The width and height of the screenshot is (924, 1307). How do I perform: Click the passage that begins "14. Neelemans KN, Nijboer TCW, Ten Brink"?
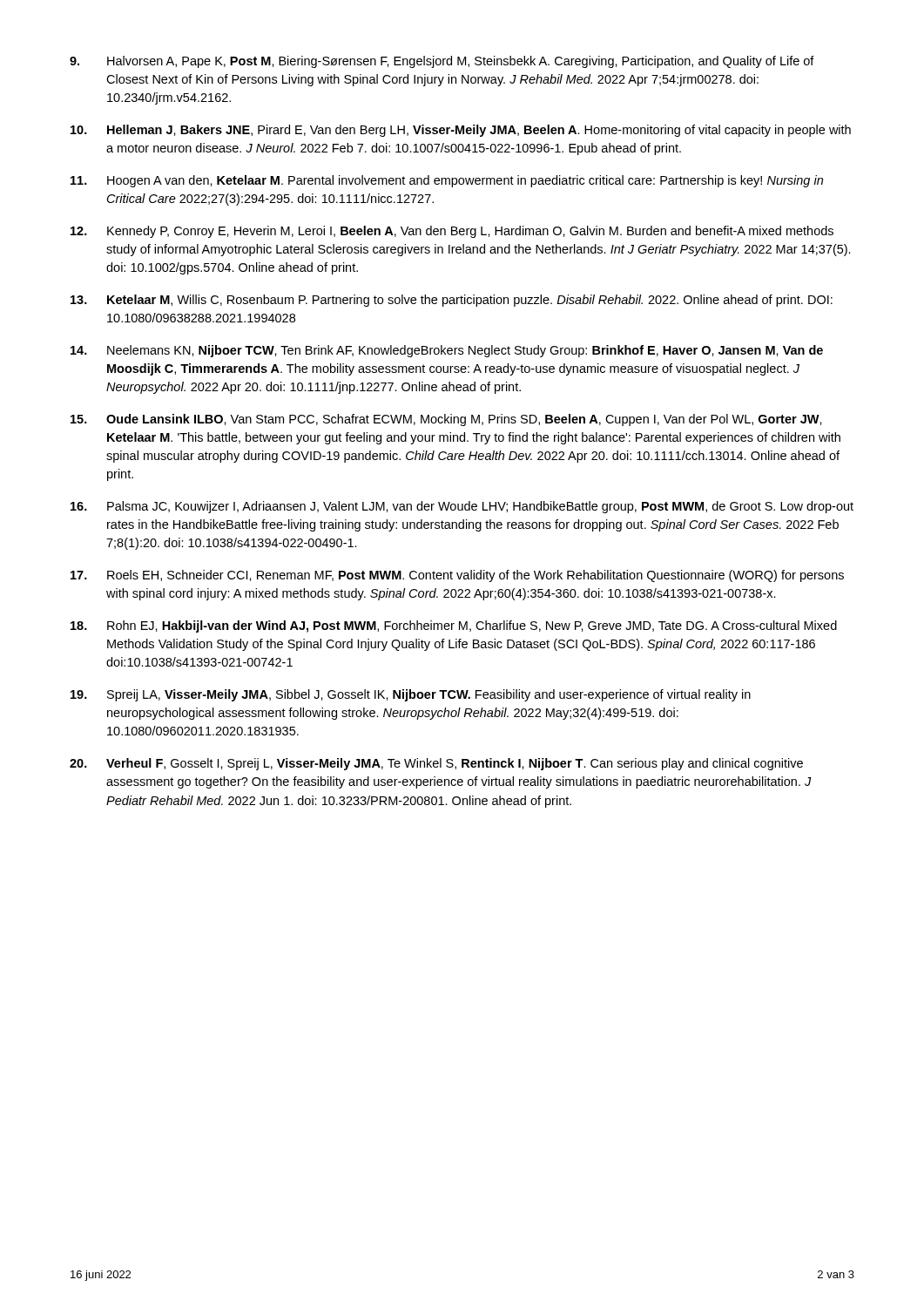pyautogui.click(x=462, y=369)
